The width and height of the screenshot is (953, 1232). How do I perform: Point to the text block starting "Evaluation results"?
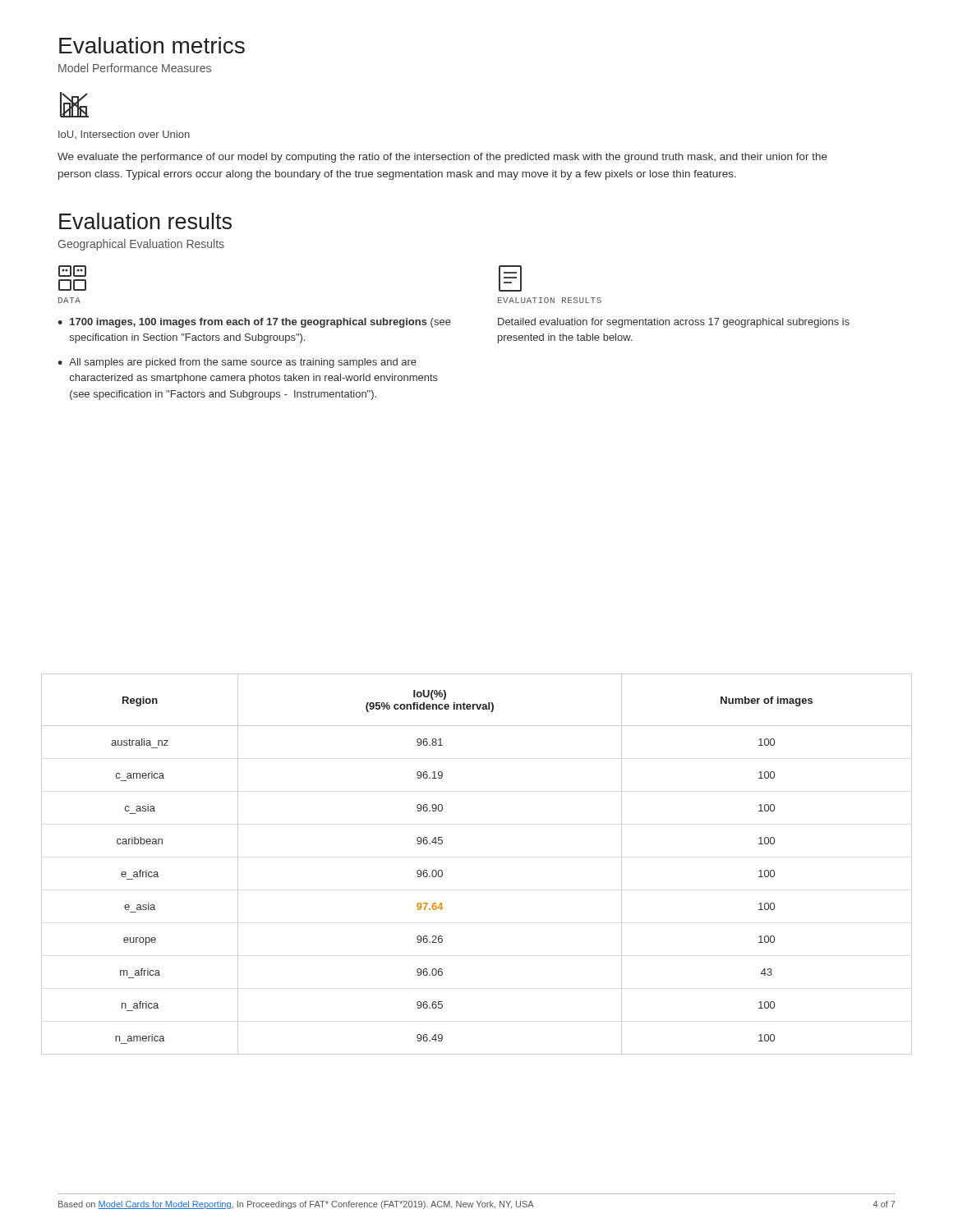click(145, 222)
